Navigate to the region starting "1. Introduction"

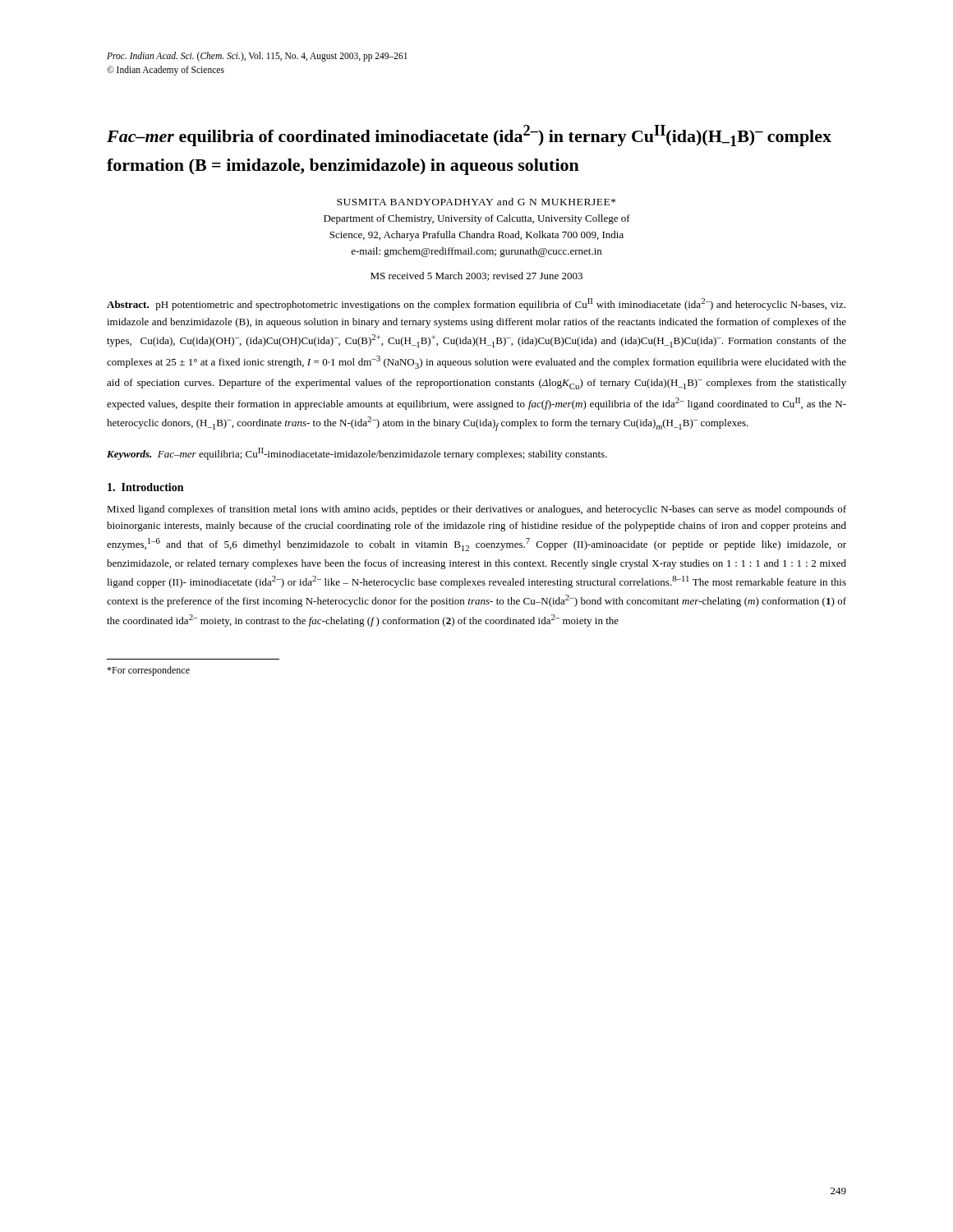(x=145, y=487)
